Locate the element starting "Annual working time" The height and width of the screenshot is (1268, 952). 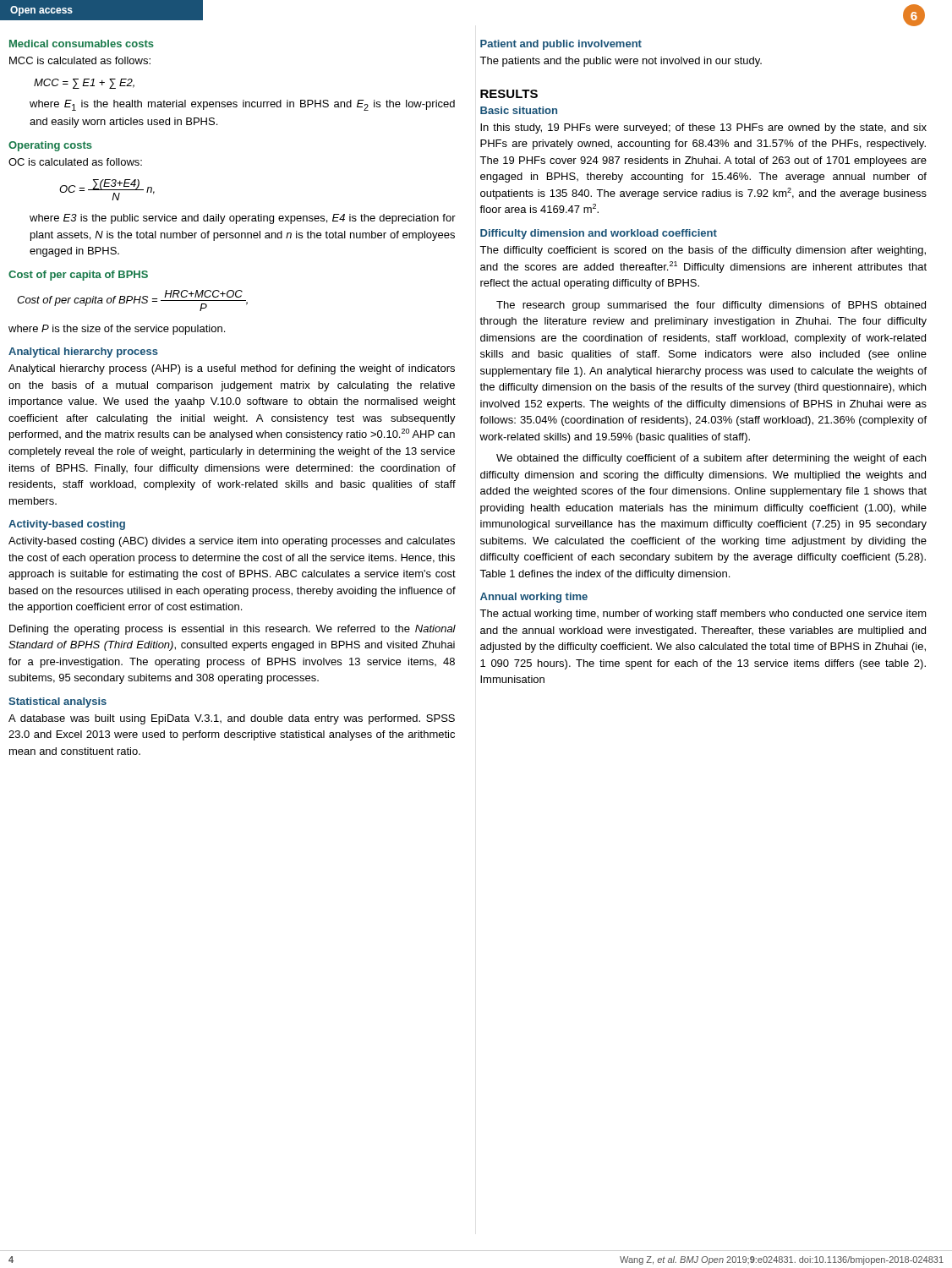click(x=534, y=598)
